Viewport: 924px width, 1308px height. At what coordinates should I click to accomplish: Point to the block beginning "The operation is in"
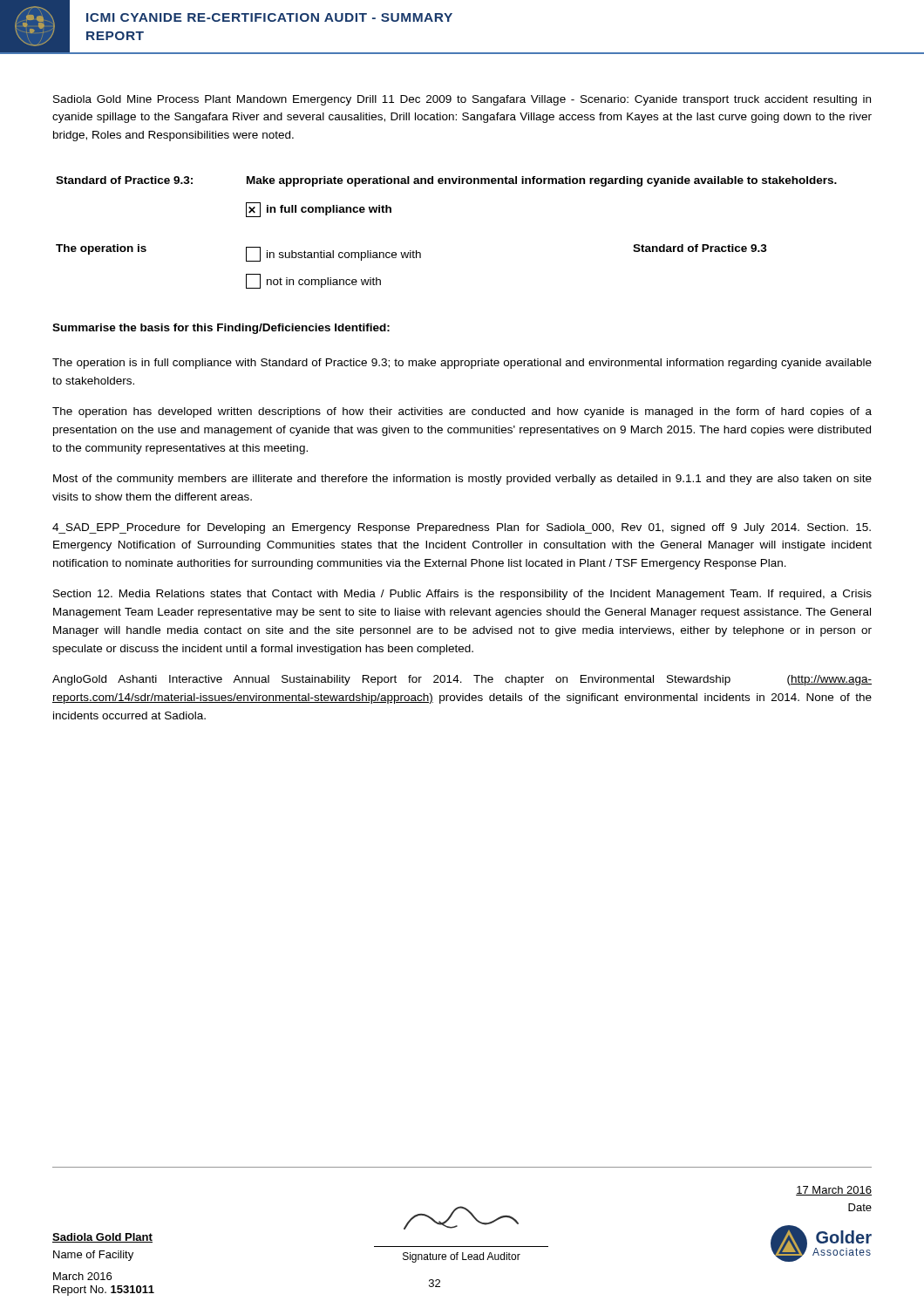point(462,372)
